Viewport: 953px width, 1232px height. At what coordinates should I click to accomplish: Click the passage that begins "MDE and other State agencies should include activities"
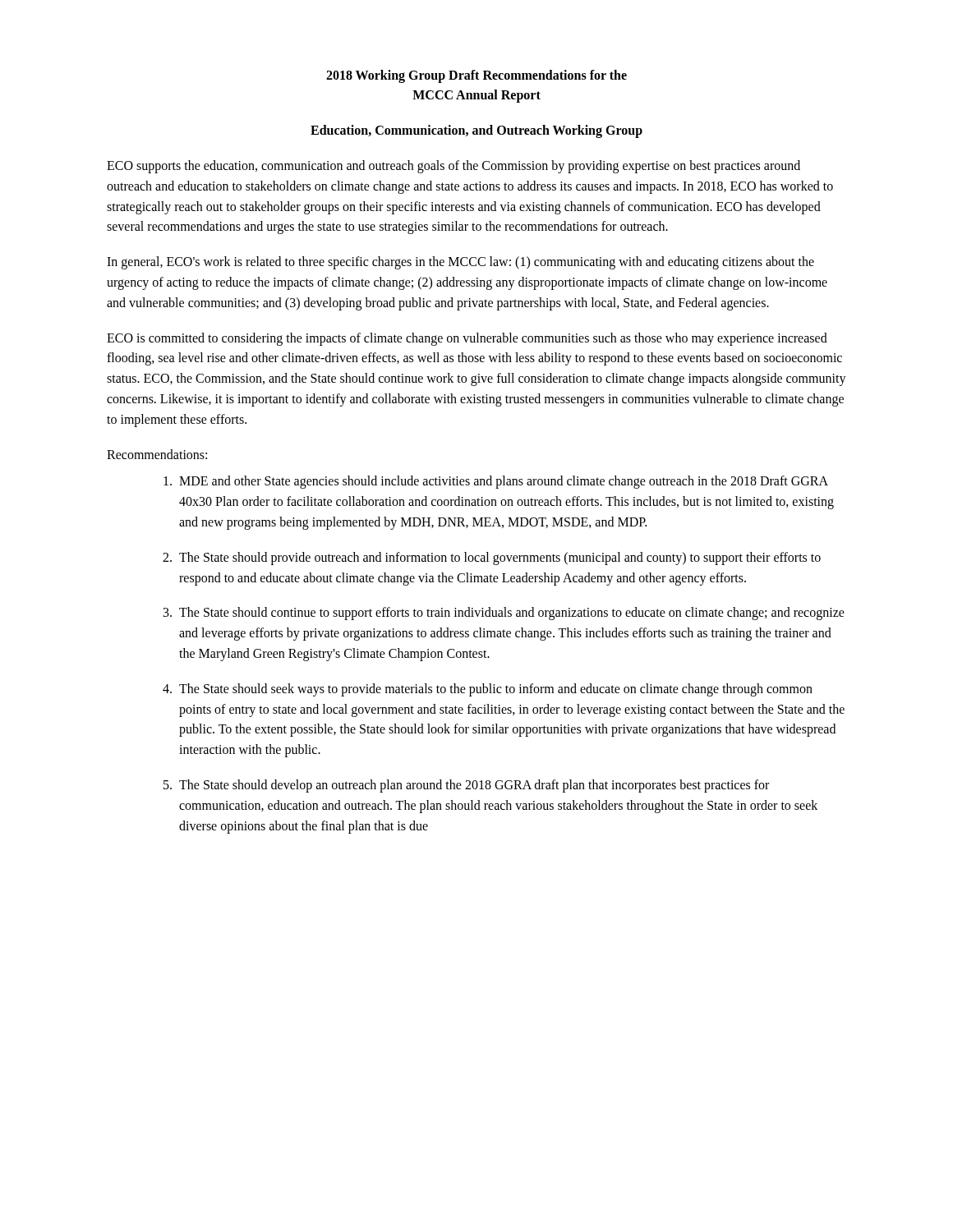click(493, 502)
